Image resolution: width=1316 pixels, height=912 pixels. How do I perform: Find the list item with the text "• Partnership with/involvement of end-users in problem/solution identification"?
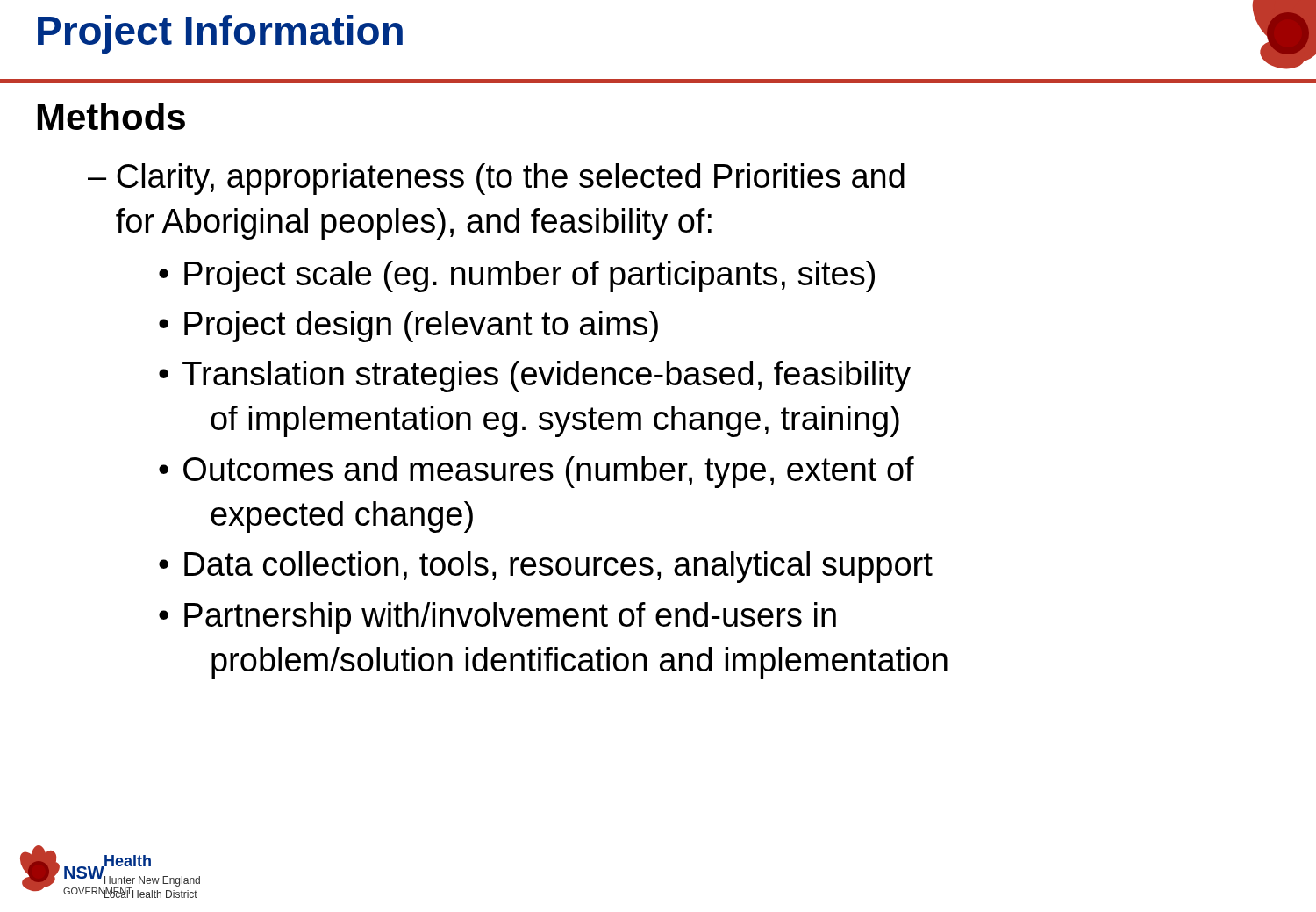pos(728,638)
